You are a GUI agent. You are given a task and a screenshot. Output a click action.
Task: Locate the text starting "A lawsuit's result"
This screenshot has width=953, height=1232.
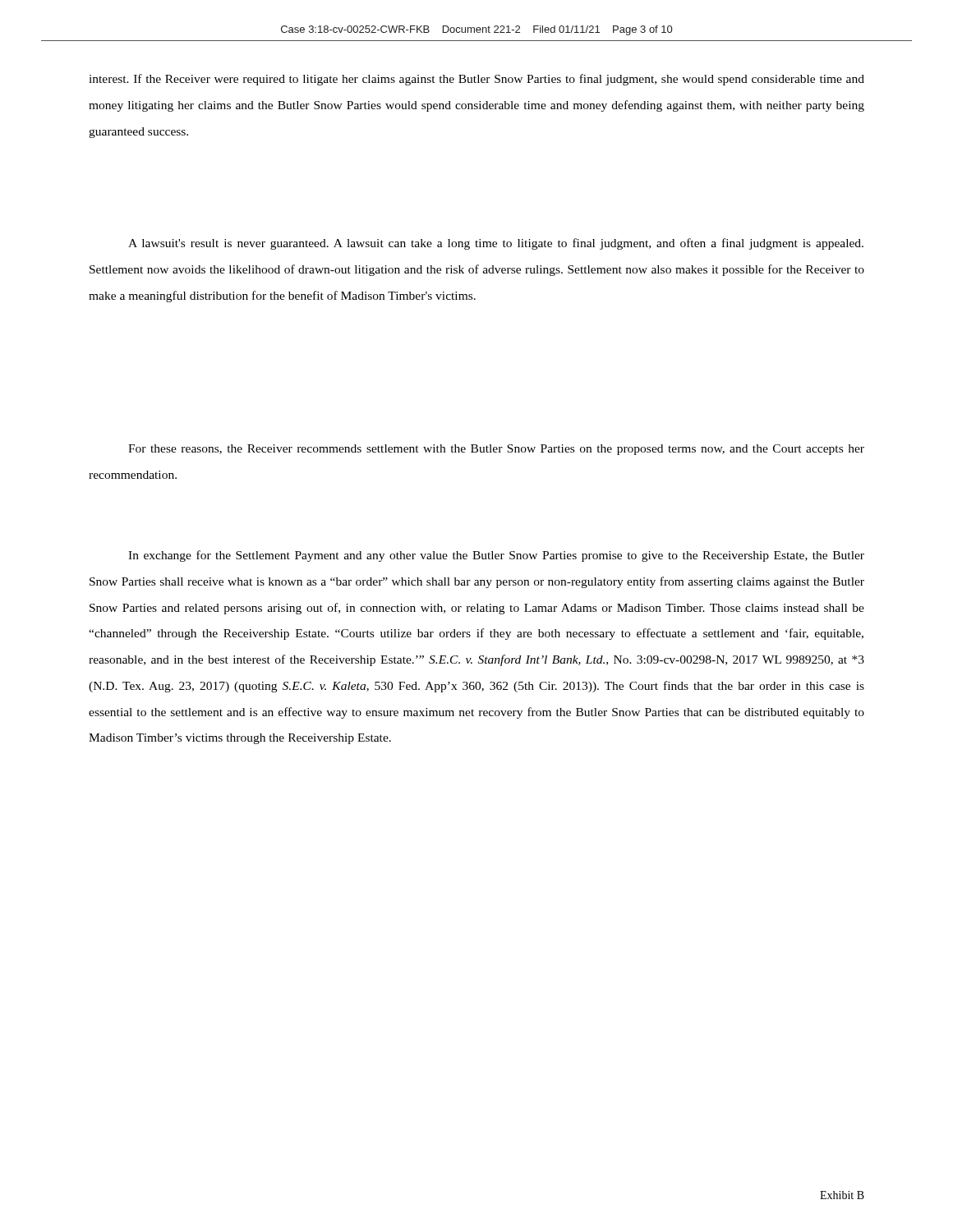coord(476,269)
